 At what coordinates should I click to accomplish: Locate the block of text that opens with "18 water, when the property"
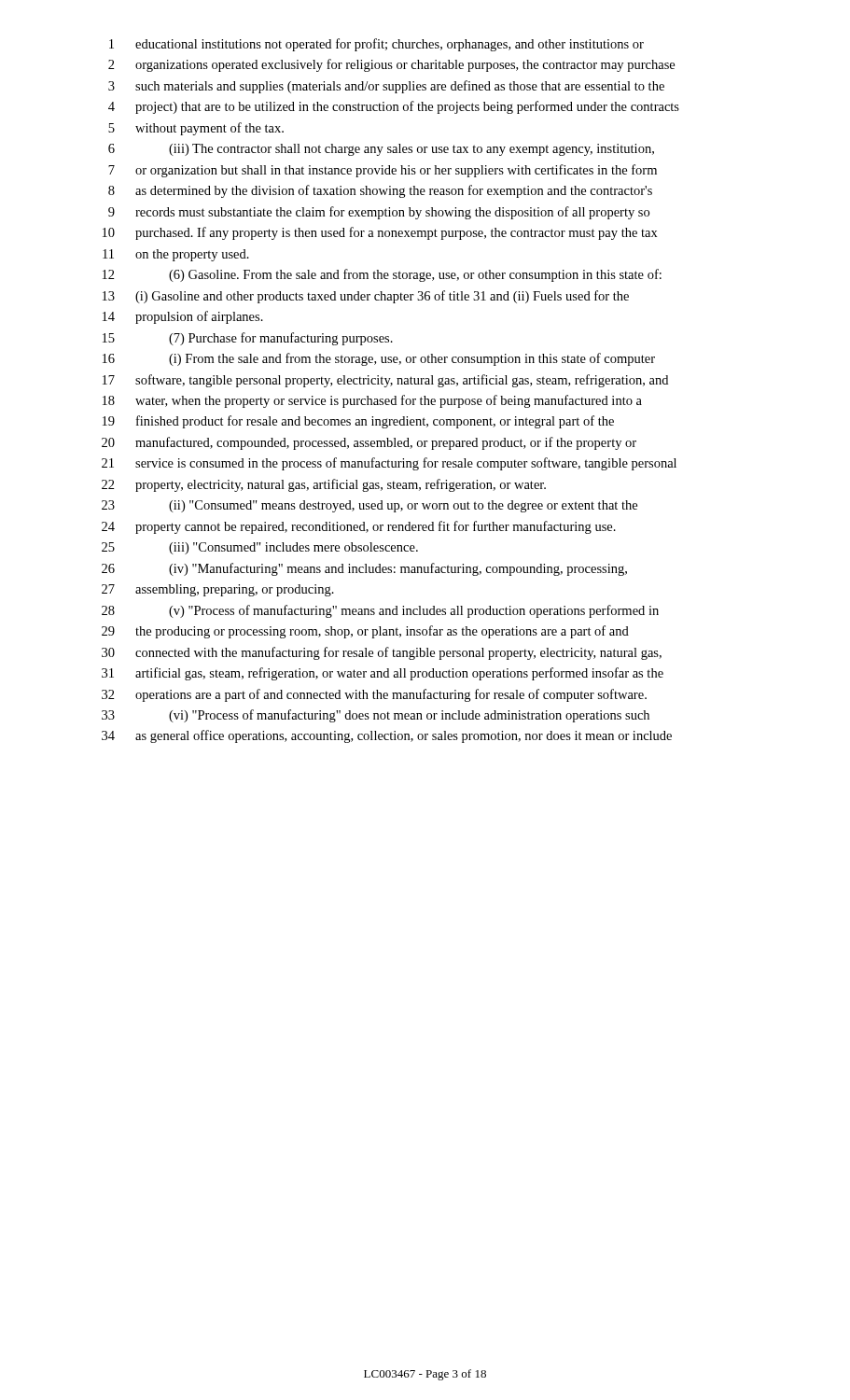point(434,401)
